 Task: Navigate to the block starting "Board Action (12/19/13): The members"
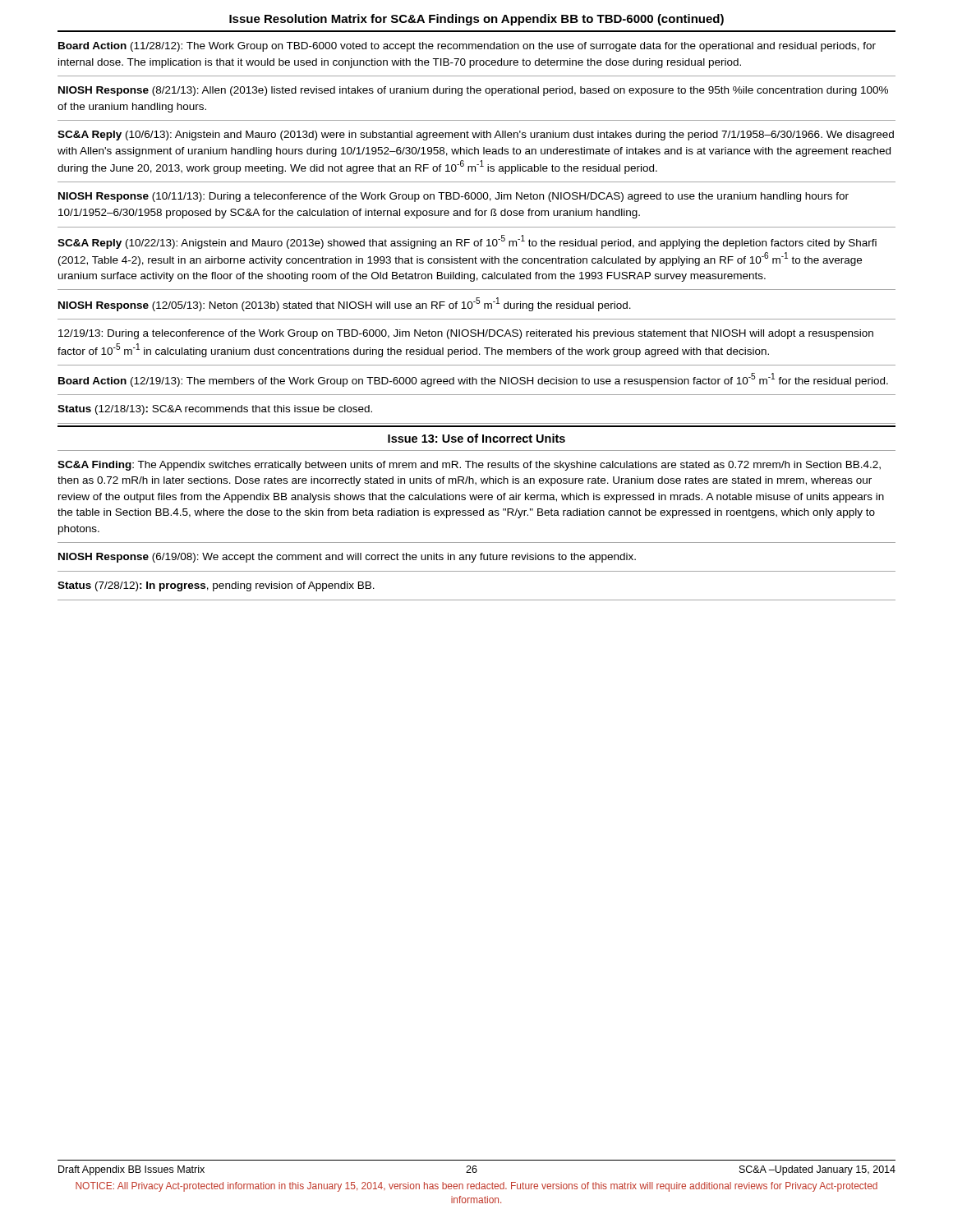[x=473, y=379]
